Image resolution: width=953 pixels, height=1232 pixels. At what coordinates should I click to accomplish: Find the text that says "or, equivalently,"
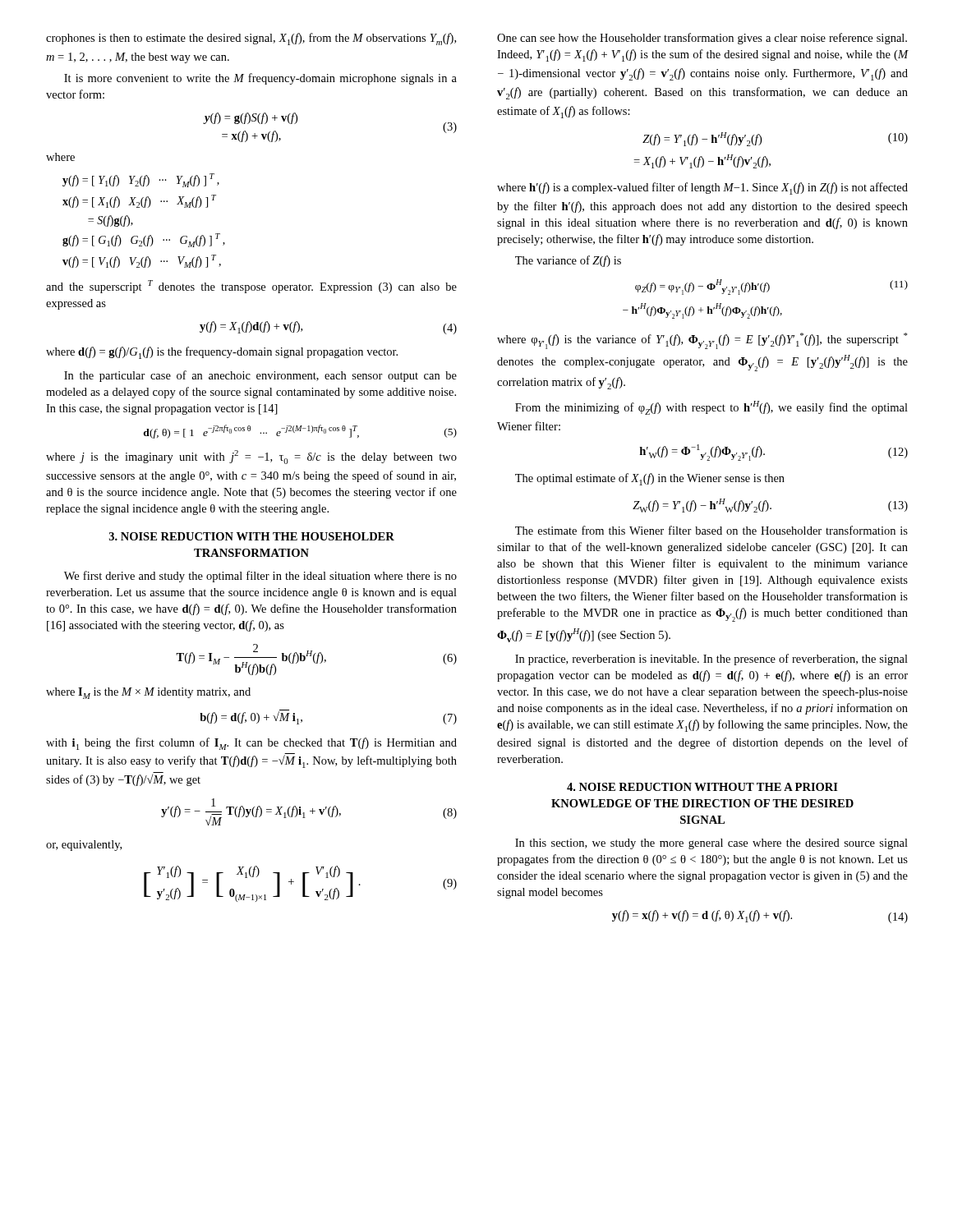point(84,846)
